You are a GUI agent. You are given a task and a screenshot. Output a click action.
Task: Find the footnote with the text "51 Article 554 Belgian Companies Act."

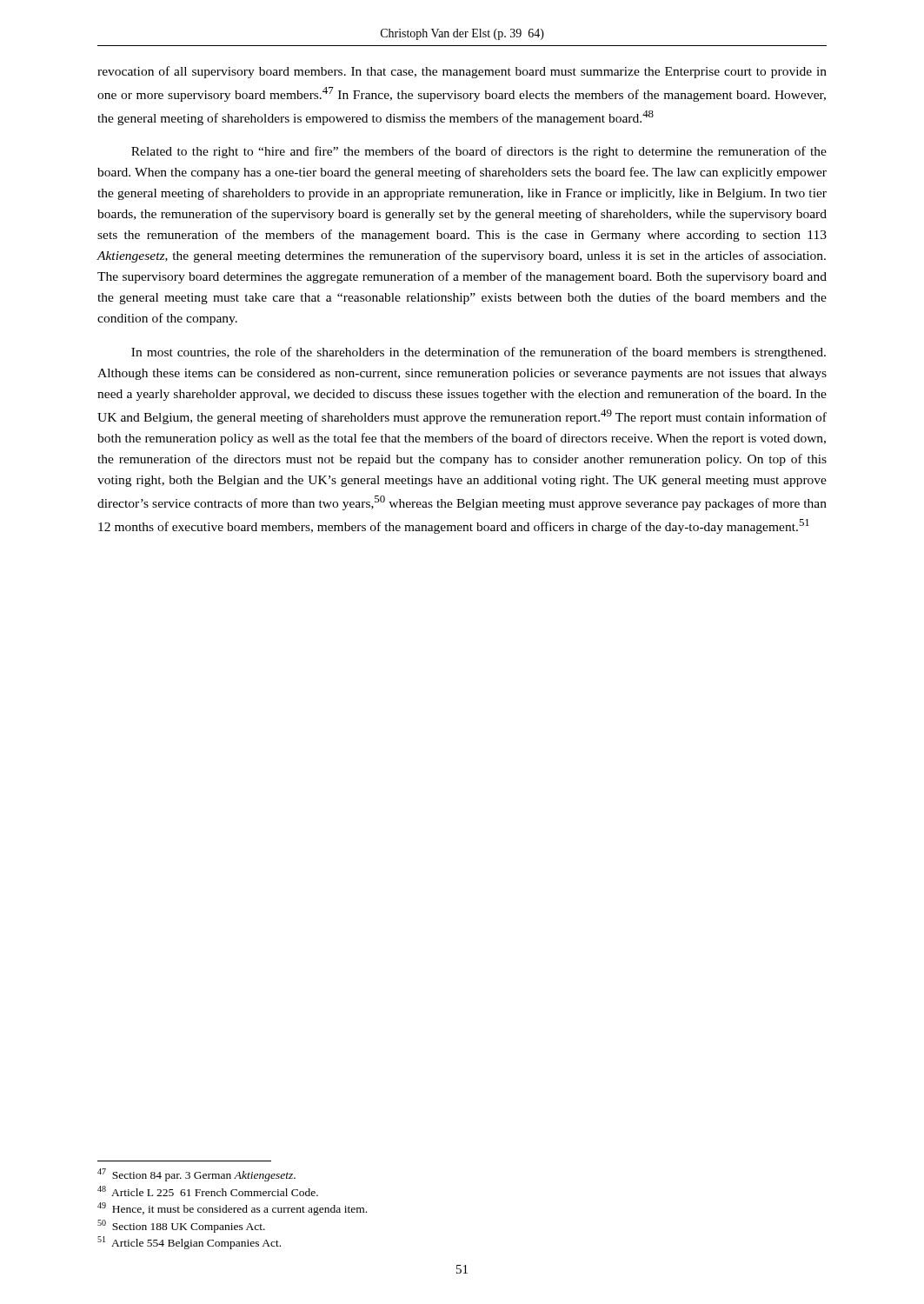pyautogui.click(x=190, y=1242)
